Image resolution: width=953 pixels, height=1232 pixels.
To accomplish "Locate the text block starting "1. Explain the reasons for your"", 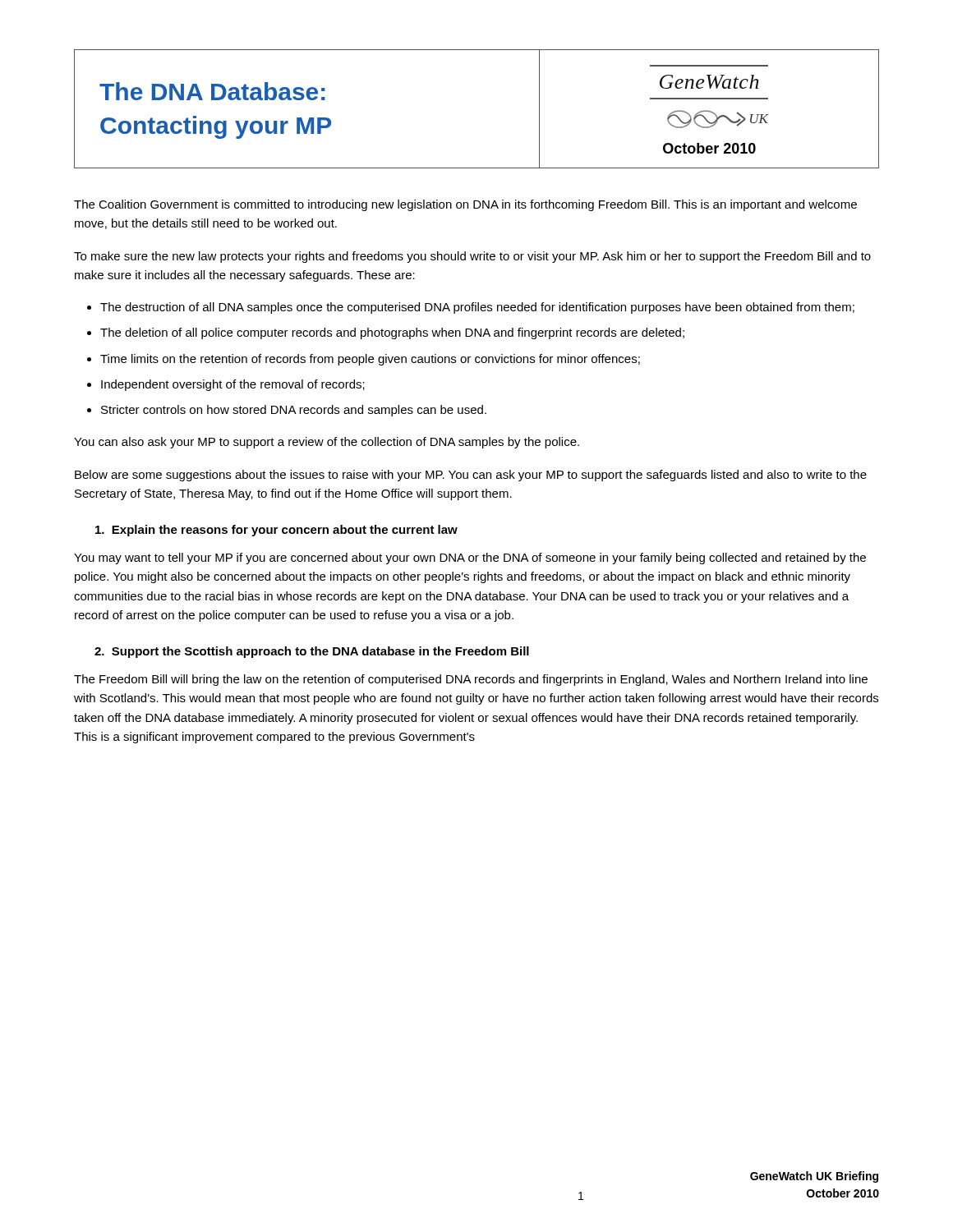I will pos(266,529).
